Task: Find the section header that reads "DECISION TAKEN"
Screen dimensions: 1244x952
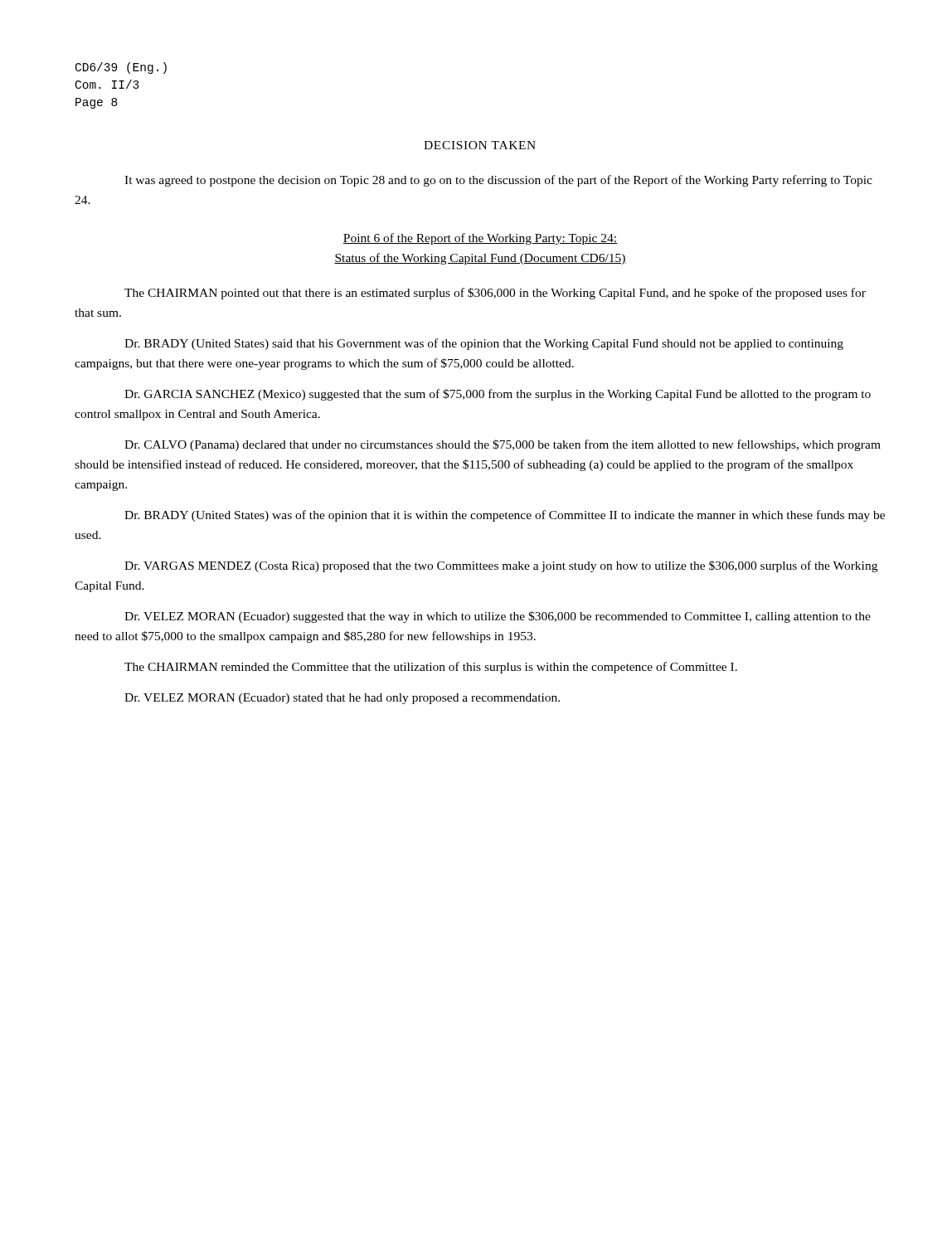Action: [x=480, y=145]
